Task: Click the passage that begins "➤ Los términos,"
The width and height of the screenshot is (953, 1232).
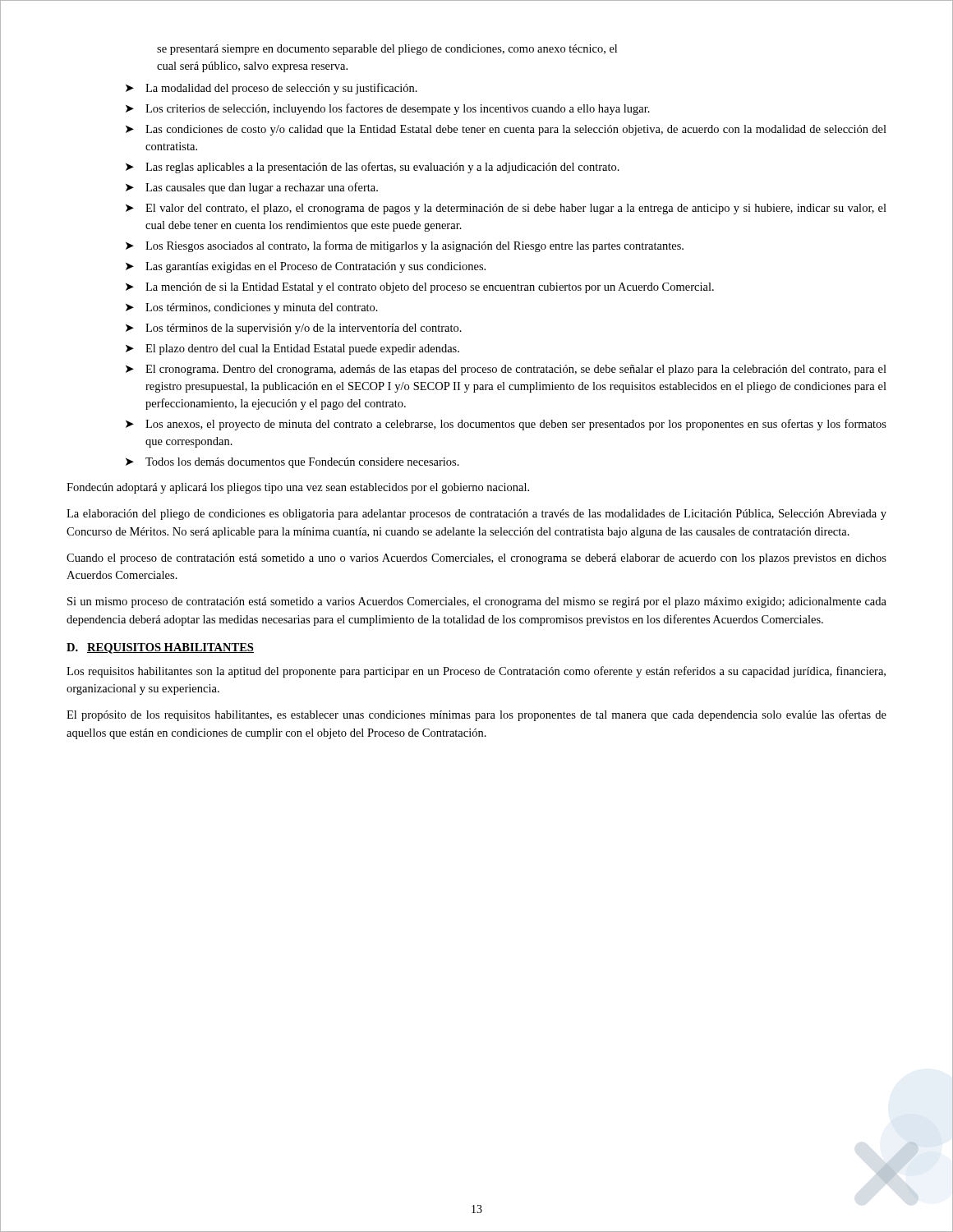Action: 252,308
